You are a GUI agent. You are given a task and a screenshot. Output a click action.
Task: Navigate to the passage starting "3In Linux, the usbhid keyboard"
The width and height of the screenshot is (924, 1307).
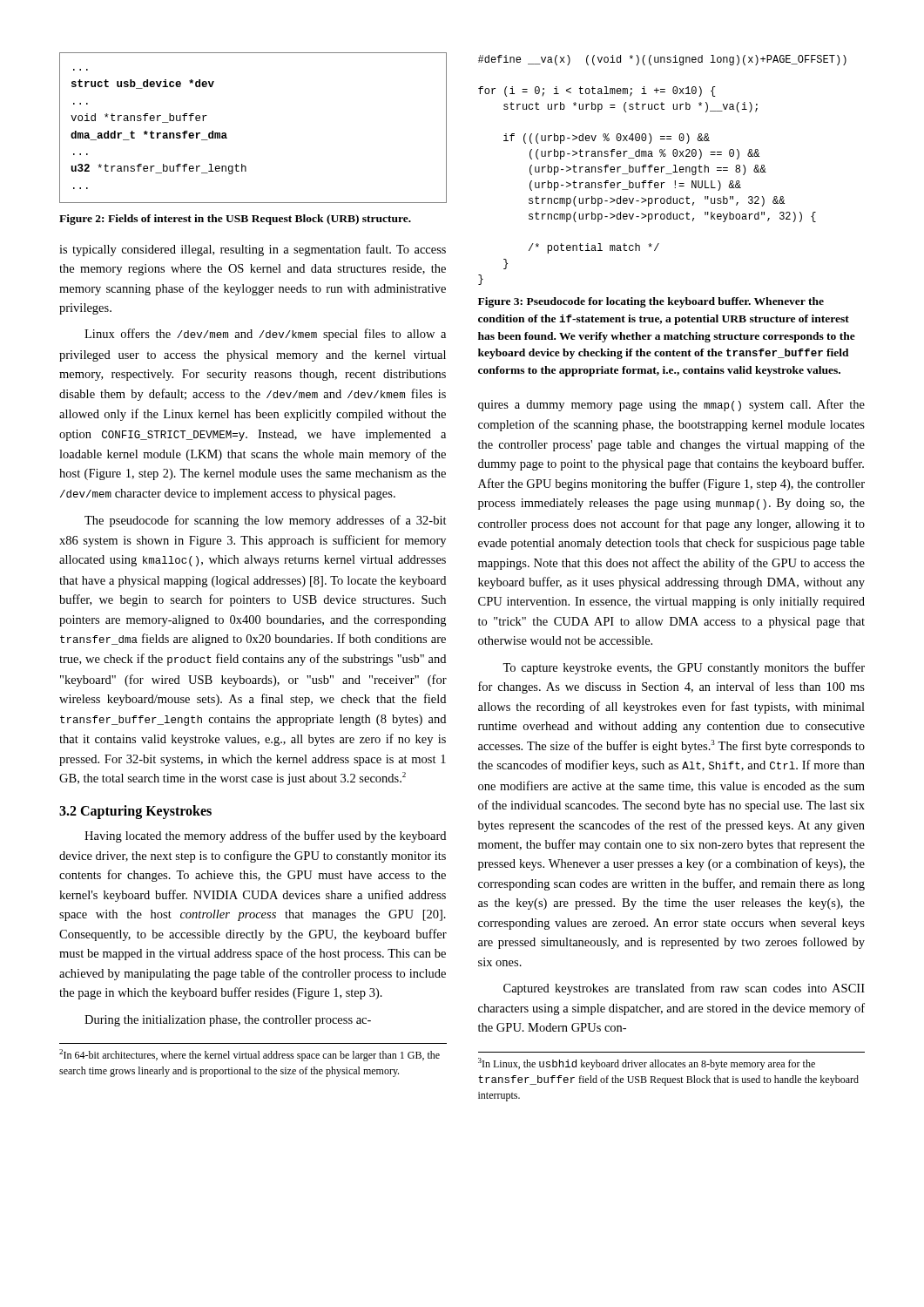668,1079
